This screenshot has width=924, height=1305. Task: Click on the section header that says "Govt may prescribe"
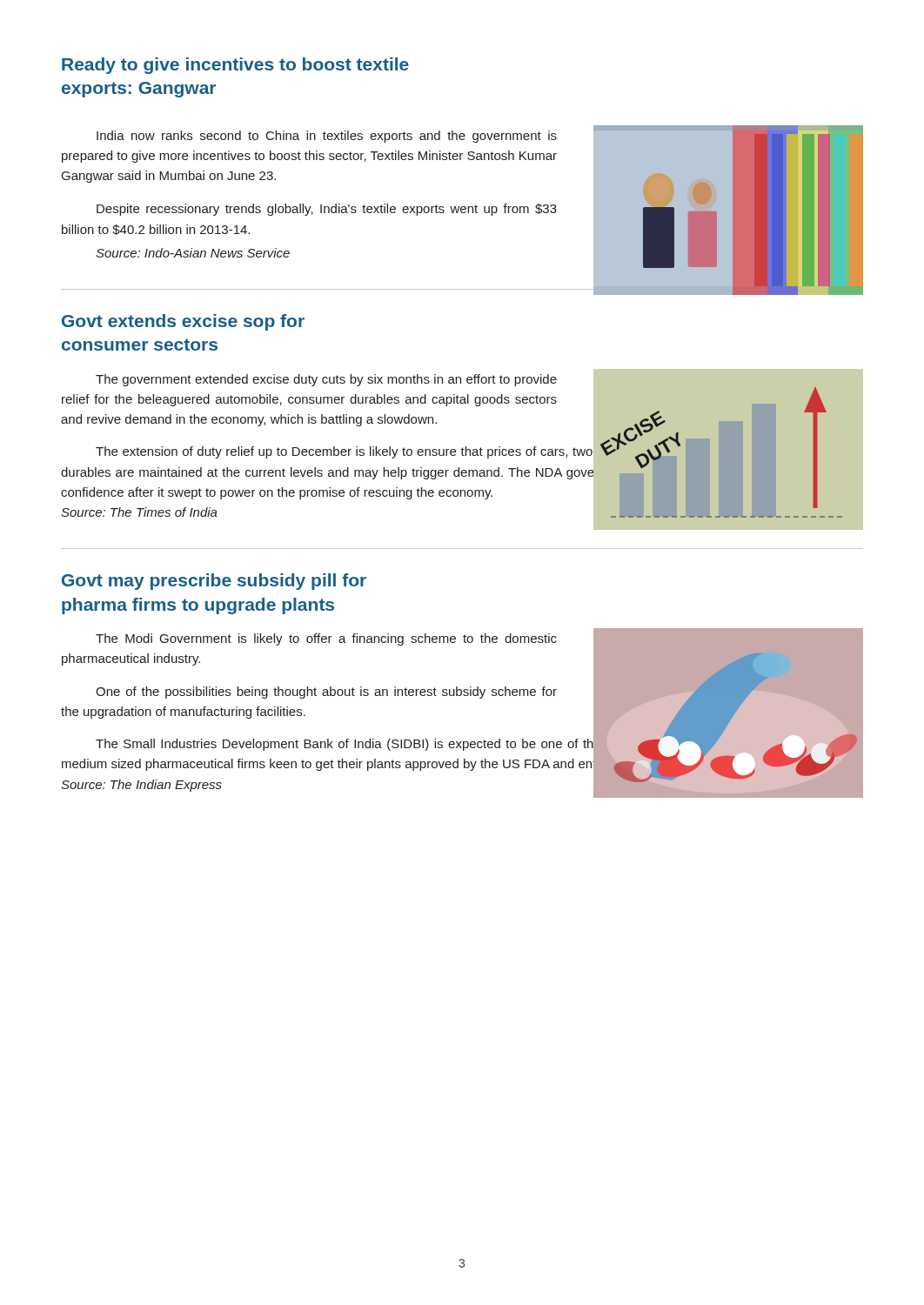[x=214, y=592]
